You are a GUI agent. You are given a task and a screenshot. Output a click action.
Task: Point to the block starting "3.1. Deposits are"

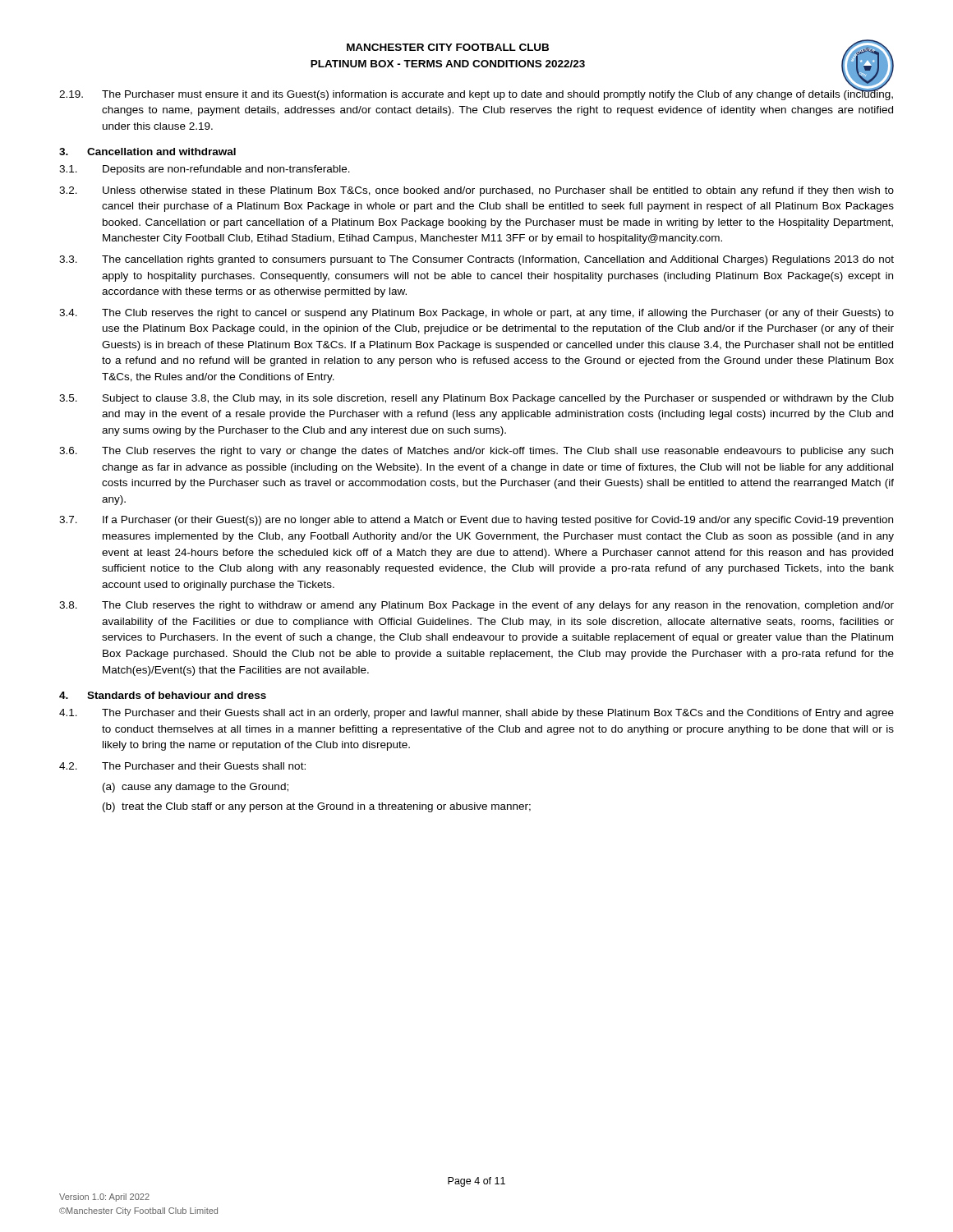[205, 170]
